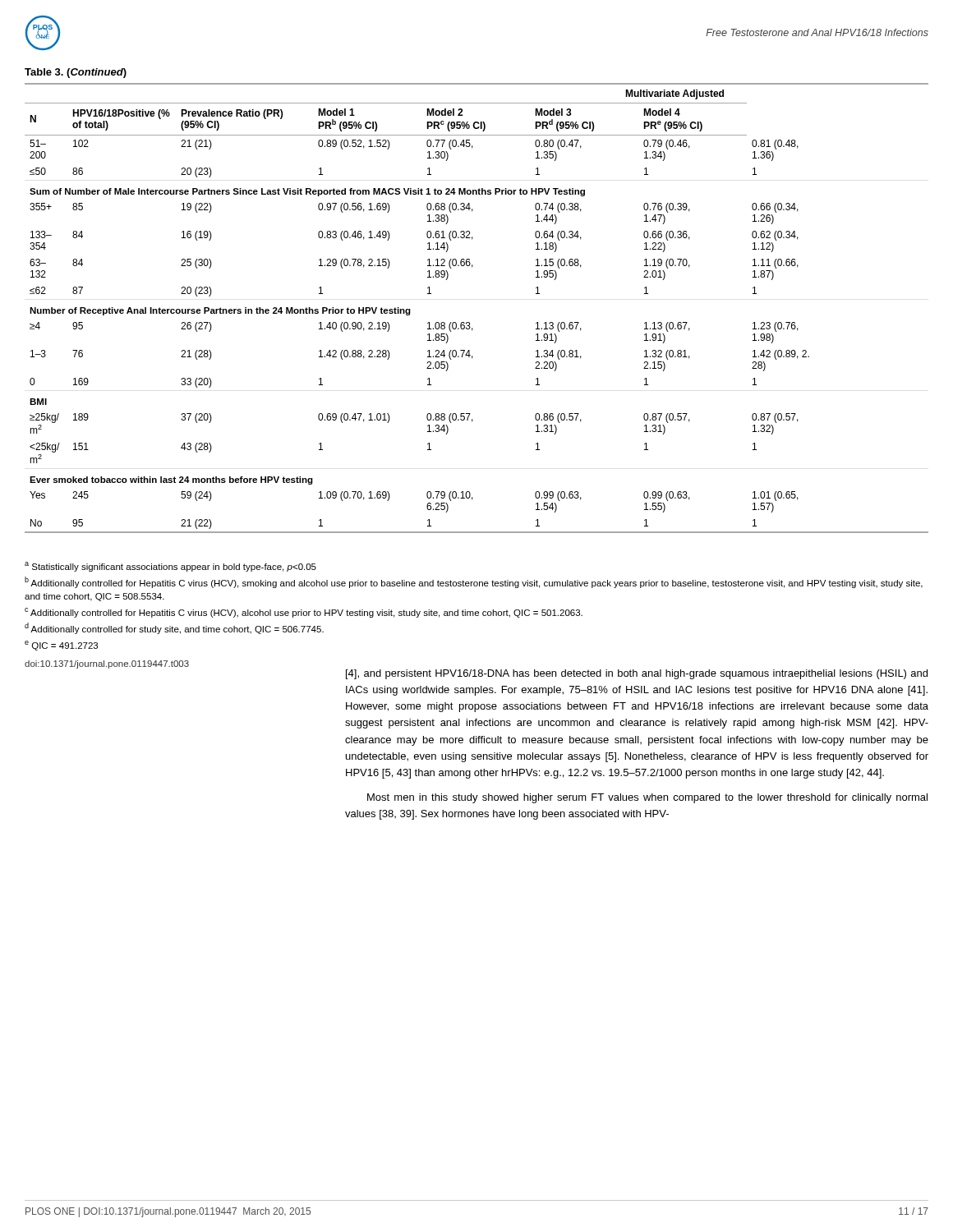Image resolution: width=953 pixels, height=1232 pixels.
Task: Locate the caption that reads "Table 3. (Continued)"
Action: coord(76,72)
